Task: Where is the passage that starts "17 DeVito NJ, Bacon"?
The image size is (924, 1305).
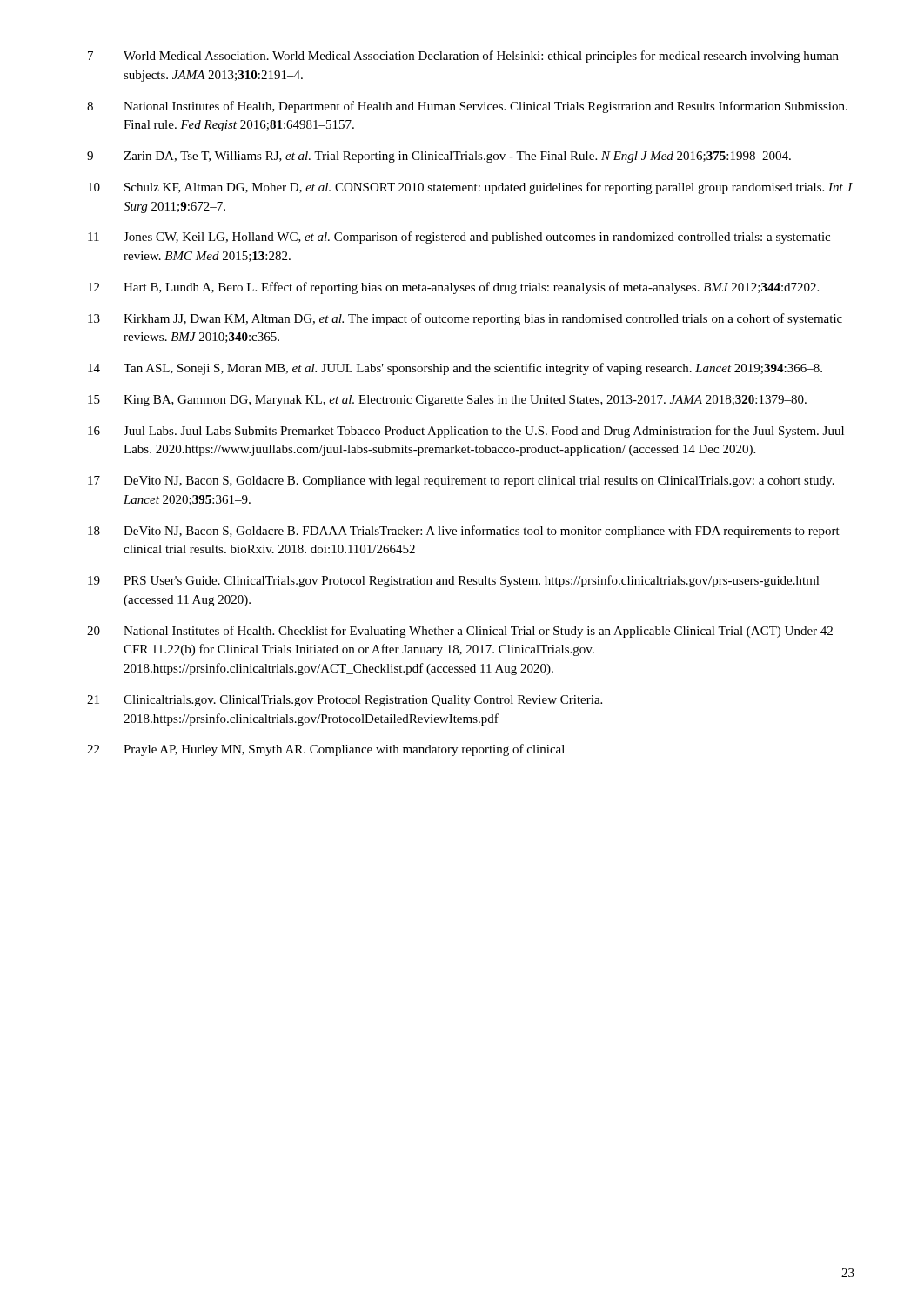Action: pos(471,490)
